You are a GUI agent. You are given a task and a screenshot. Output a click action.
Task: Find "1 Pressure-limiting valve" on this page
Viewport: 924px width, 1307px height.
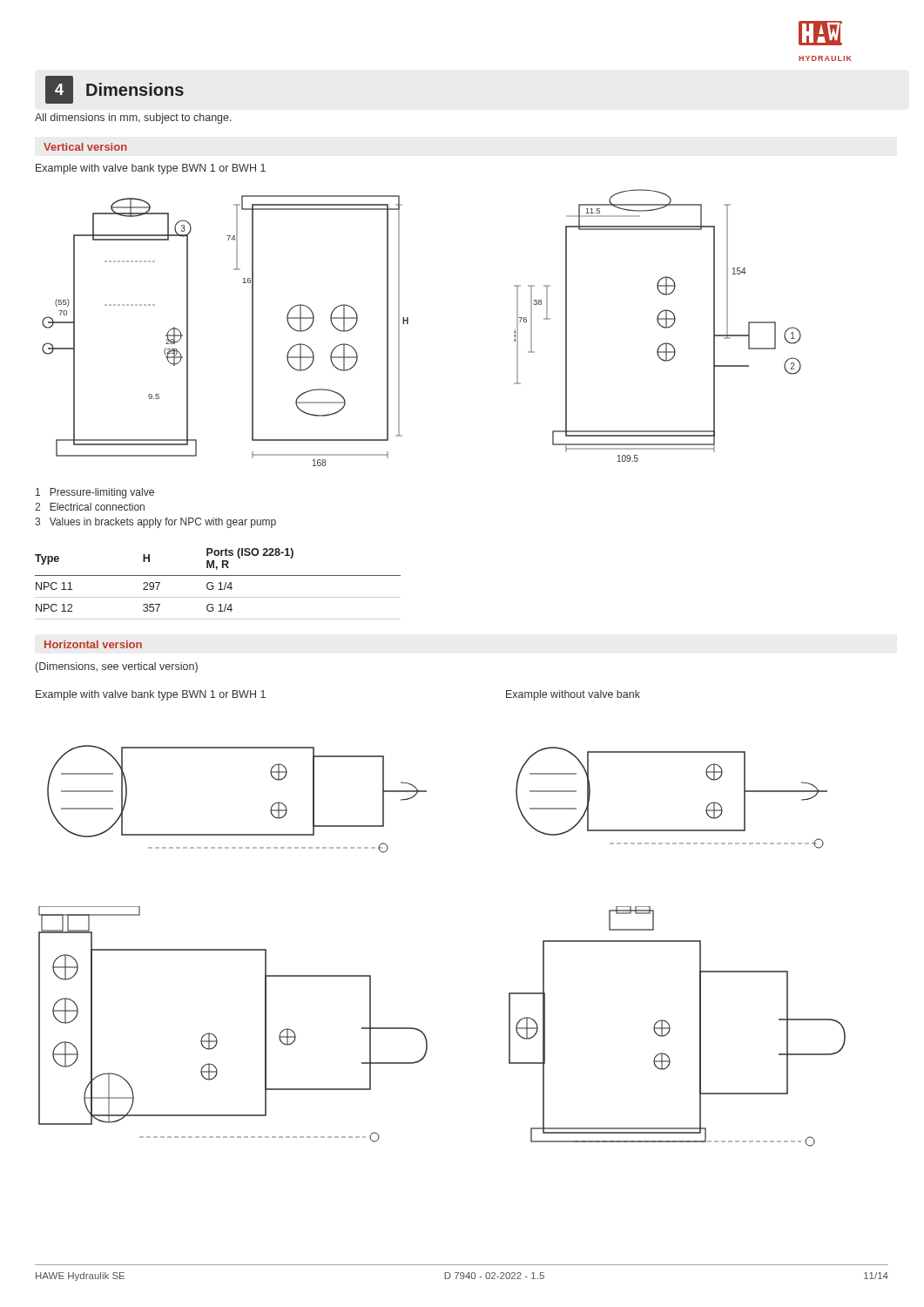[95, 492]
